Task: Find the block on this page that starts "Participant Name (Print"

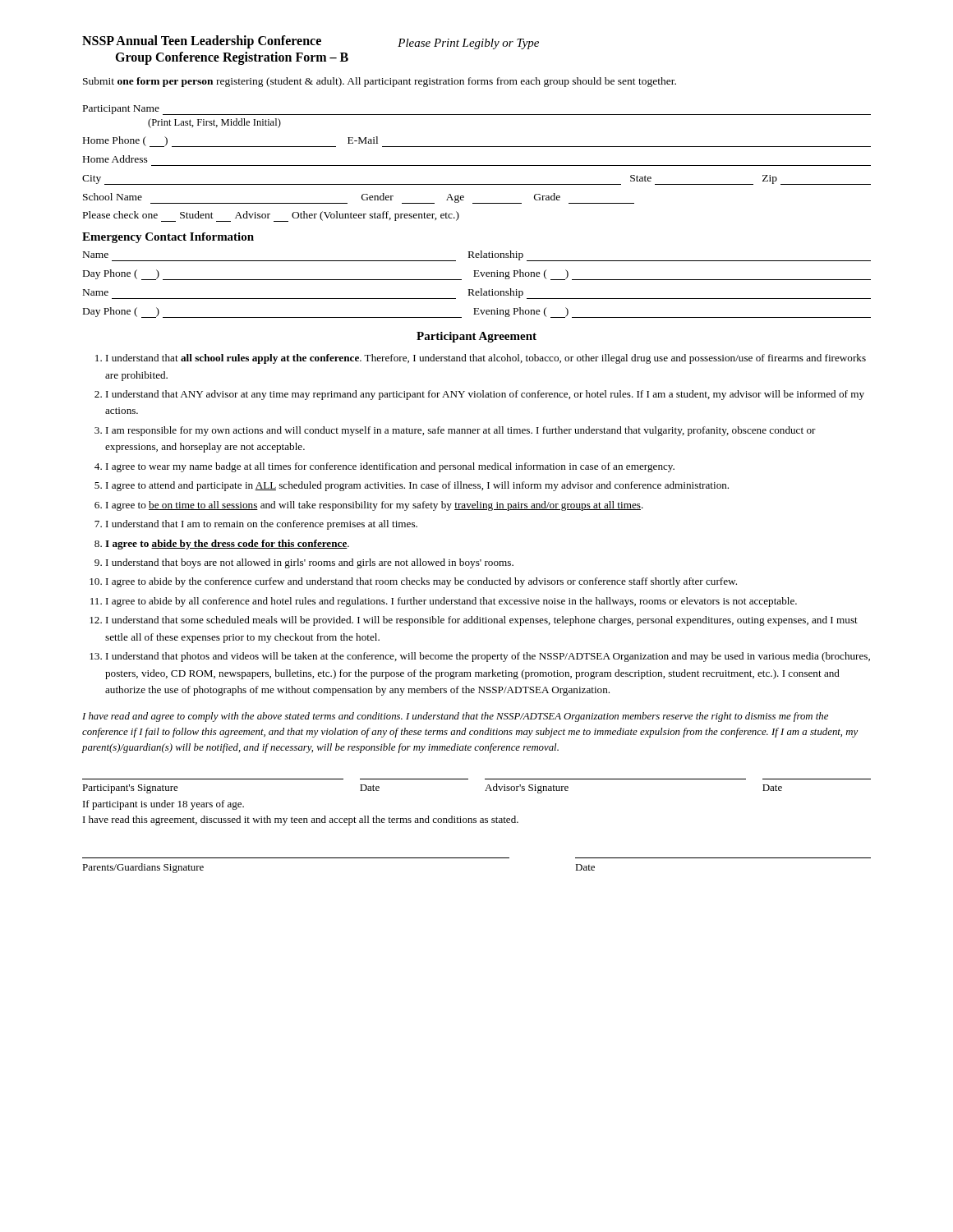Action: [x=476, y=161]
